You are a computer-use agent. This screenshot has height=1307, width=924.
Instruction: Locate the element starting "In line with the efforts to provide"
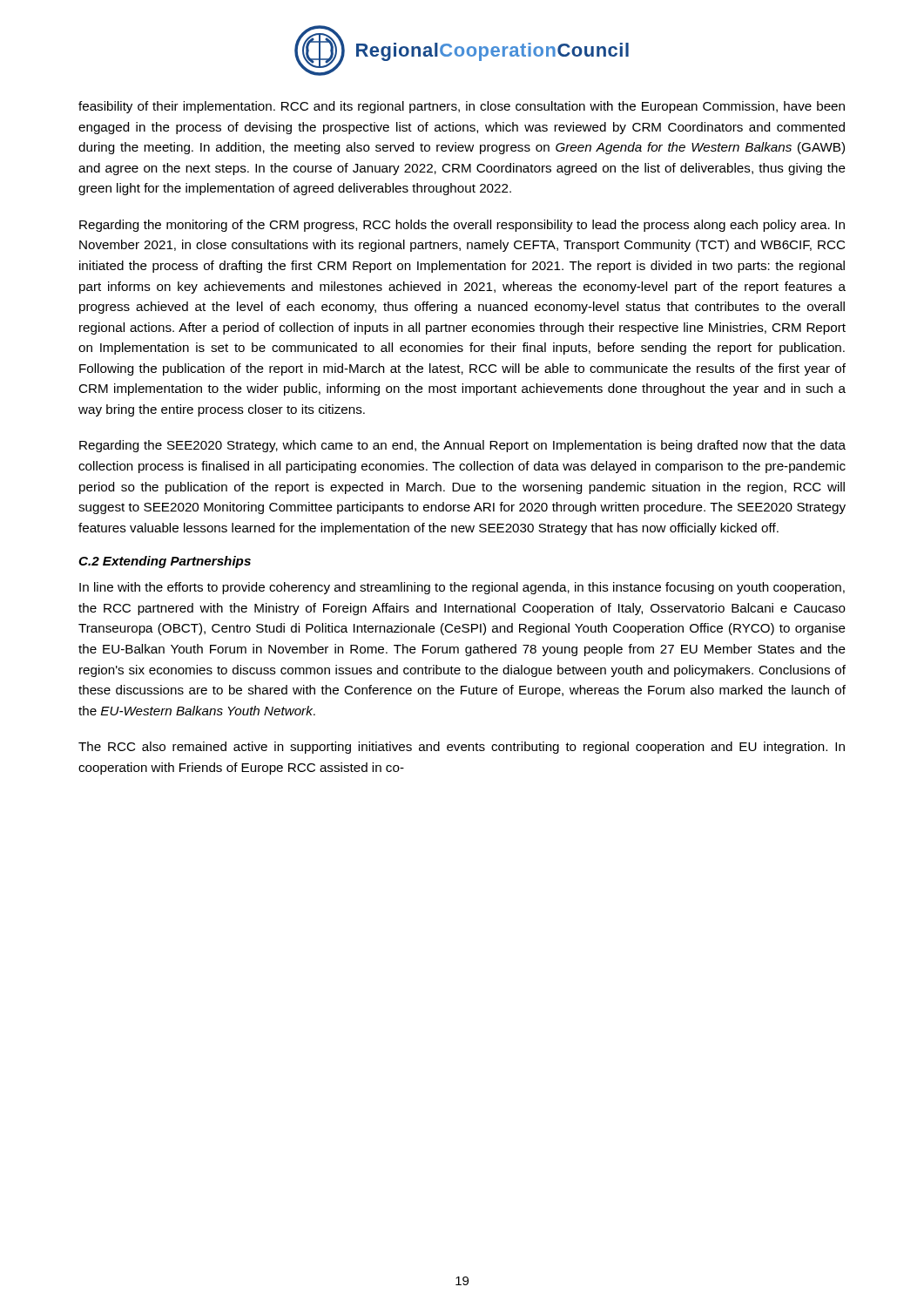(462, 649)
